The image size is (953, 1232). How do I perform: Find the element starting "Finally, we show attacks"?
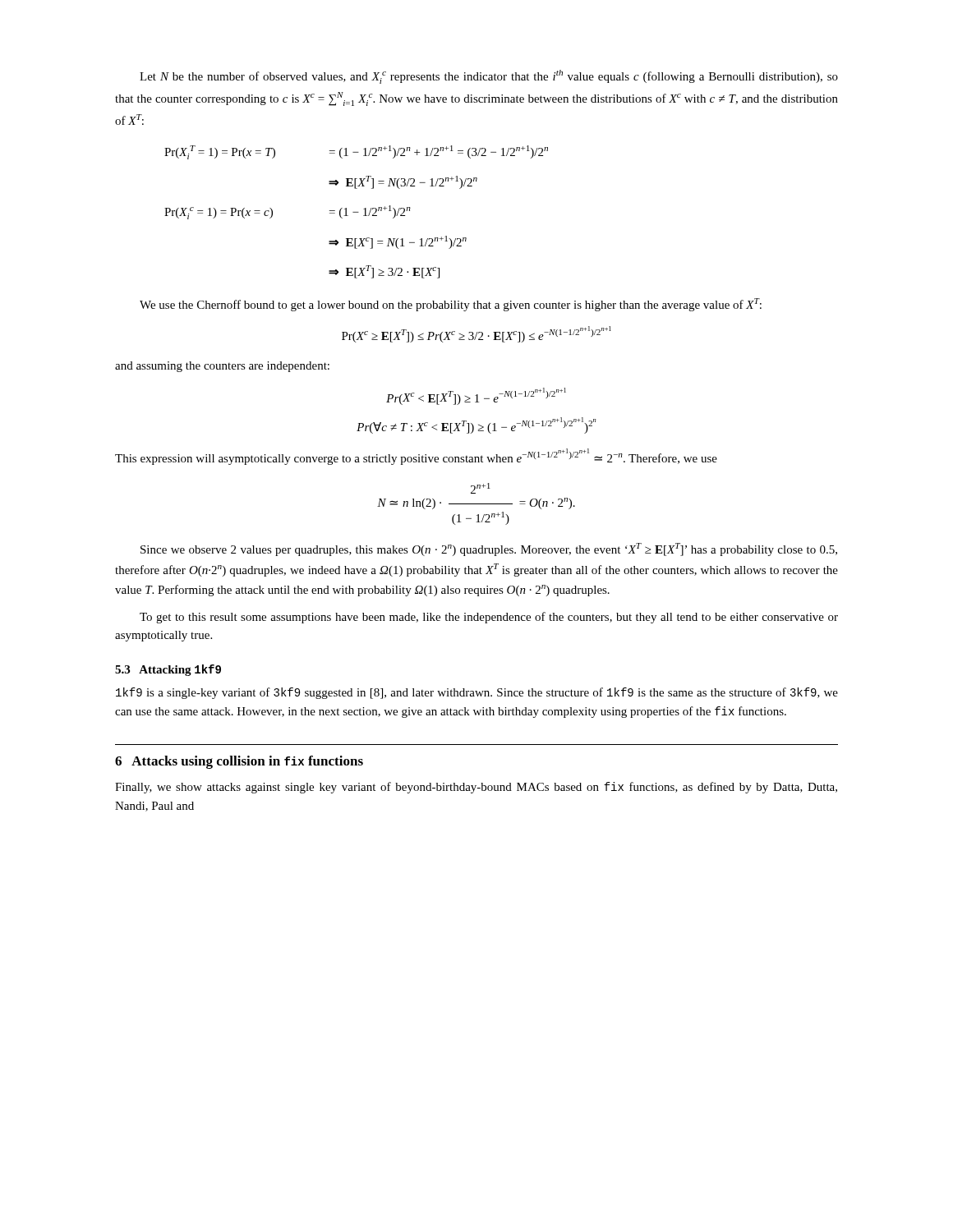(x=476, y=796)
